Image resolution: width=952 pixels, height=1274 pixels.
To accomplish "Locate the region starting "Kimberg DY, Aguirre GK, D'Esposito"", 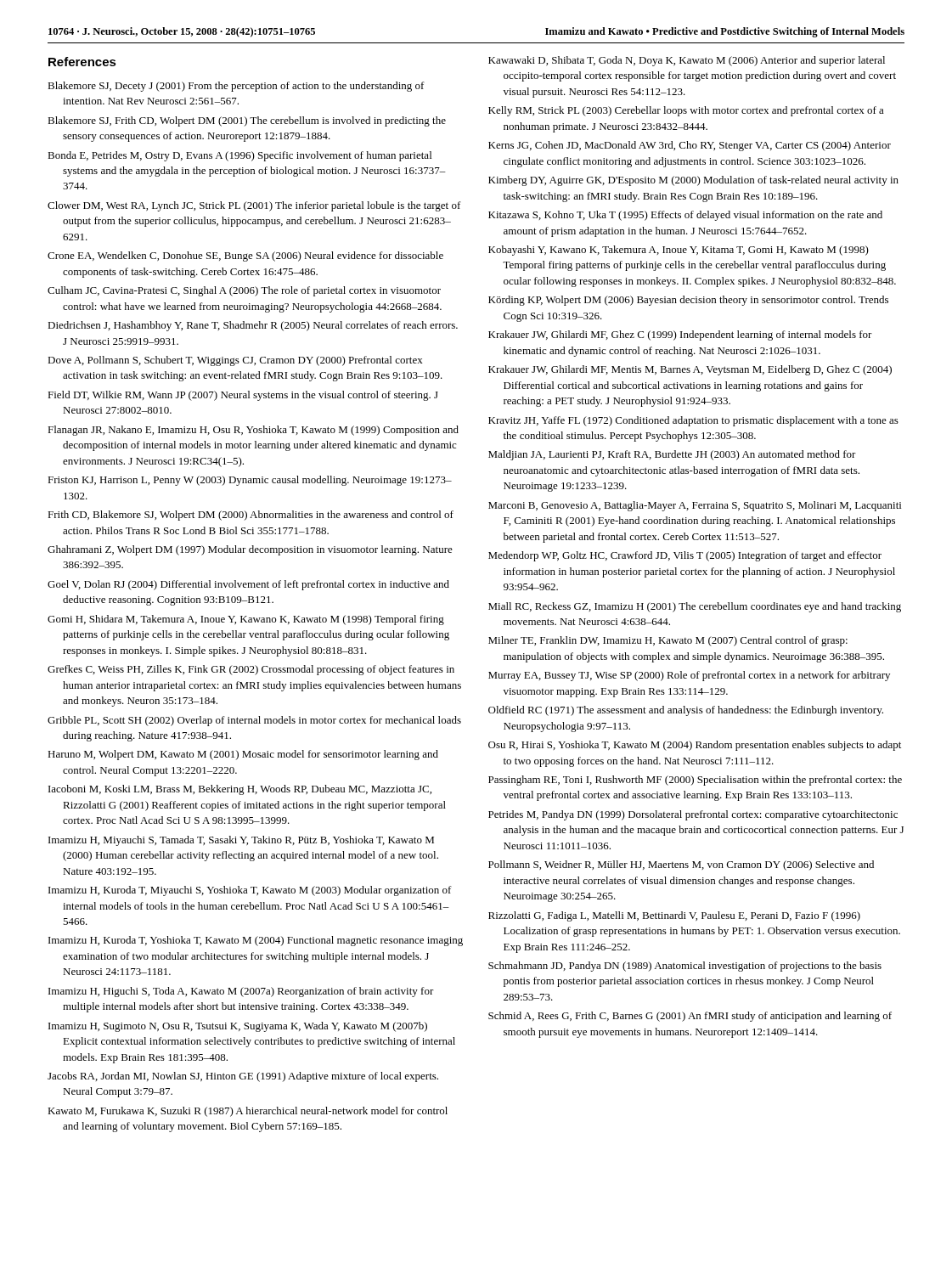I will coord(693,188).
